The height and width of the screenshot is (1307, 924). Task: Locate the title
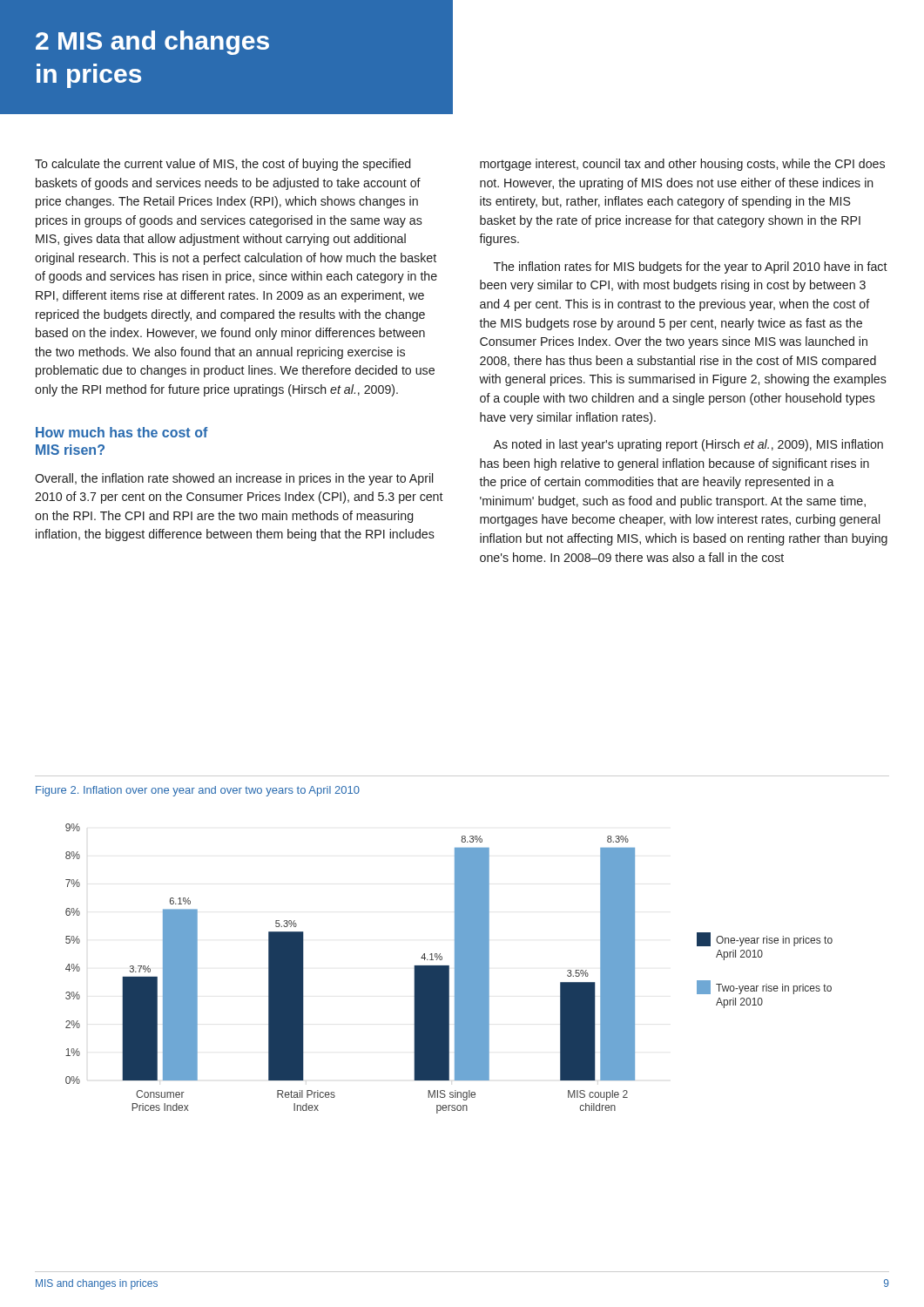click(x=226, y=57)
